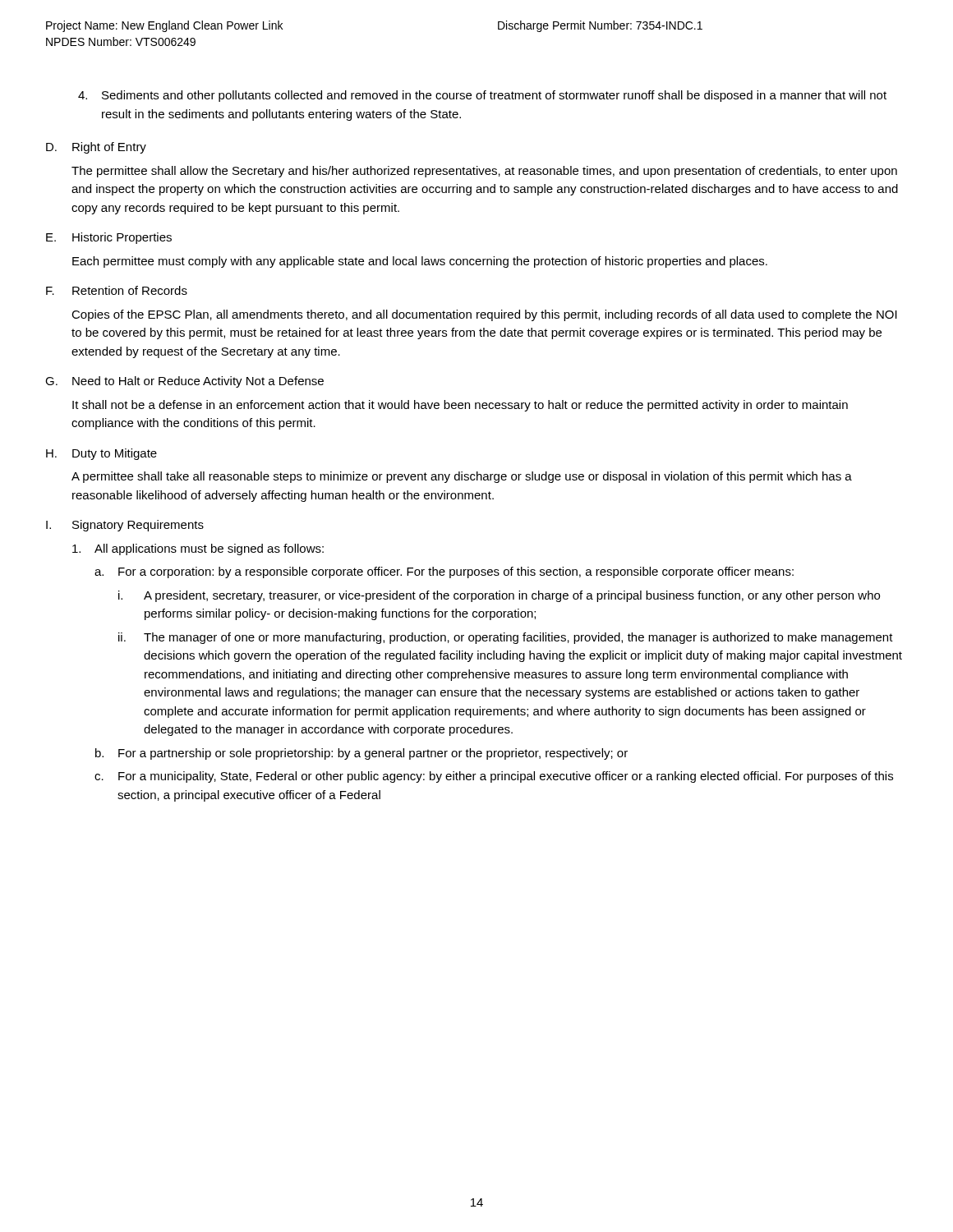Image resolution: width=953 pixels, height=1232 pixels.
Task: Find the element starting "Each permittee must comply with any"
Action: click(420, 260)
